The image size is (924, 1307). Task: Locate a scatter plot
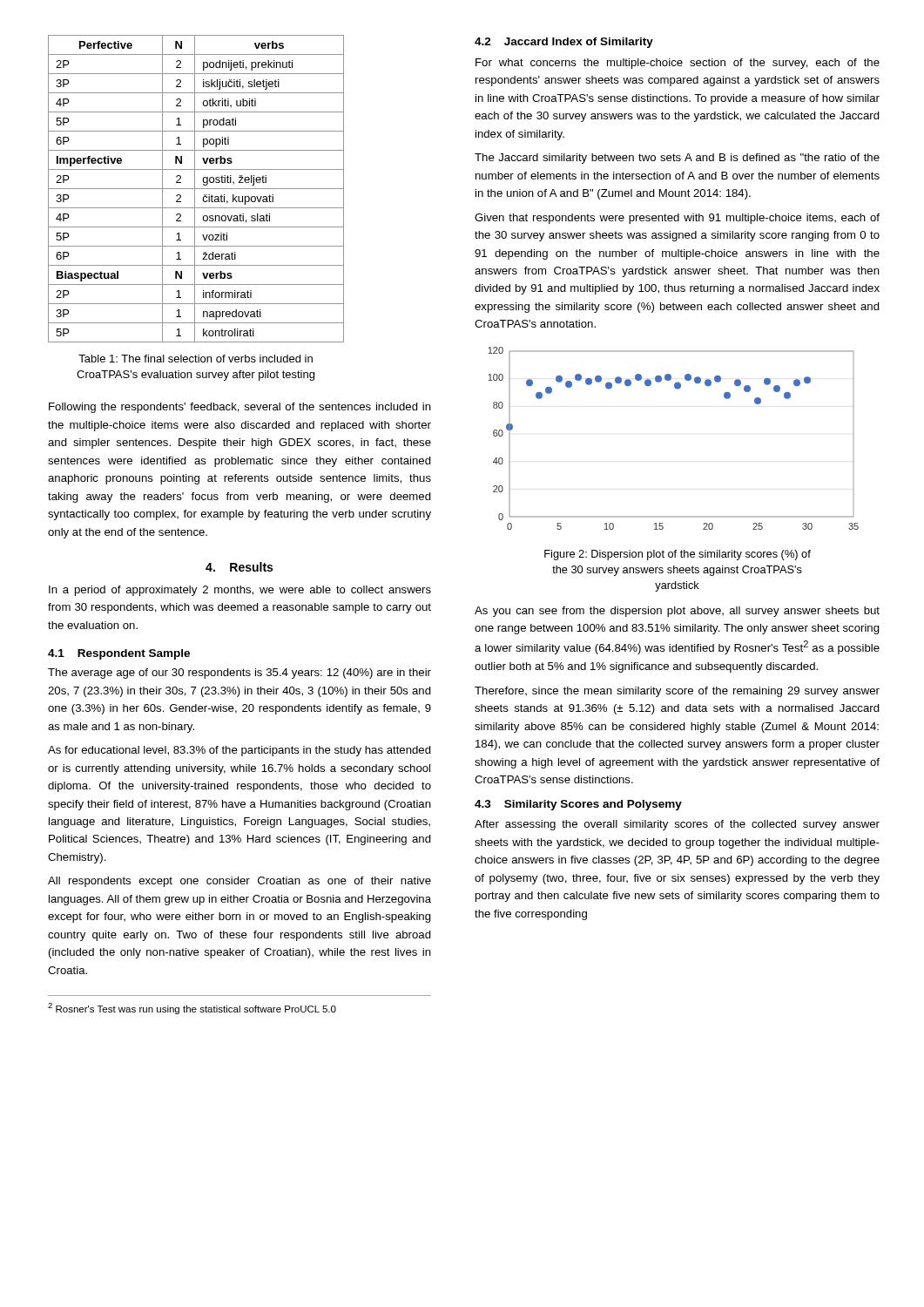click(677, 442)
